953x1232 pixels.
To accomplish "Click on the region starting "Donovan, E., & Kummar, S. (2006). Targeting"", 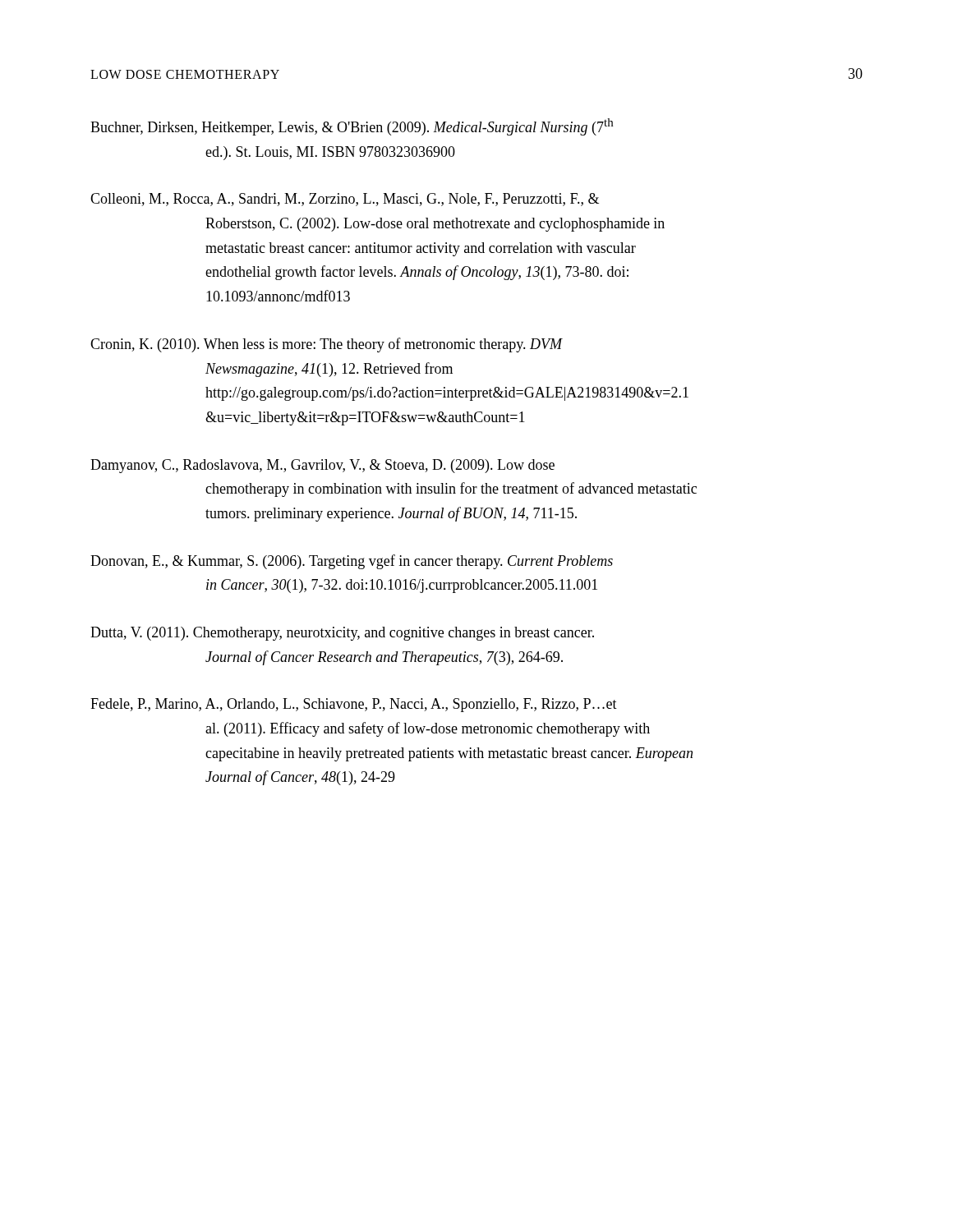I will [476, 575].
